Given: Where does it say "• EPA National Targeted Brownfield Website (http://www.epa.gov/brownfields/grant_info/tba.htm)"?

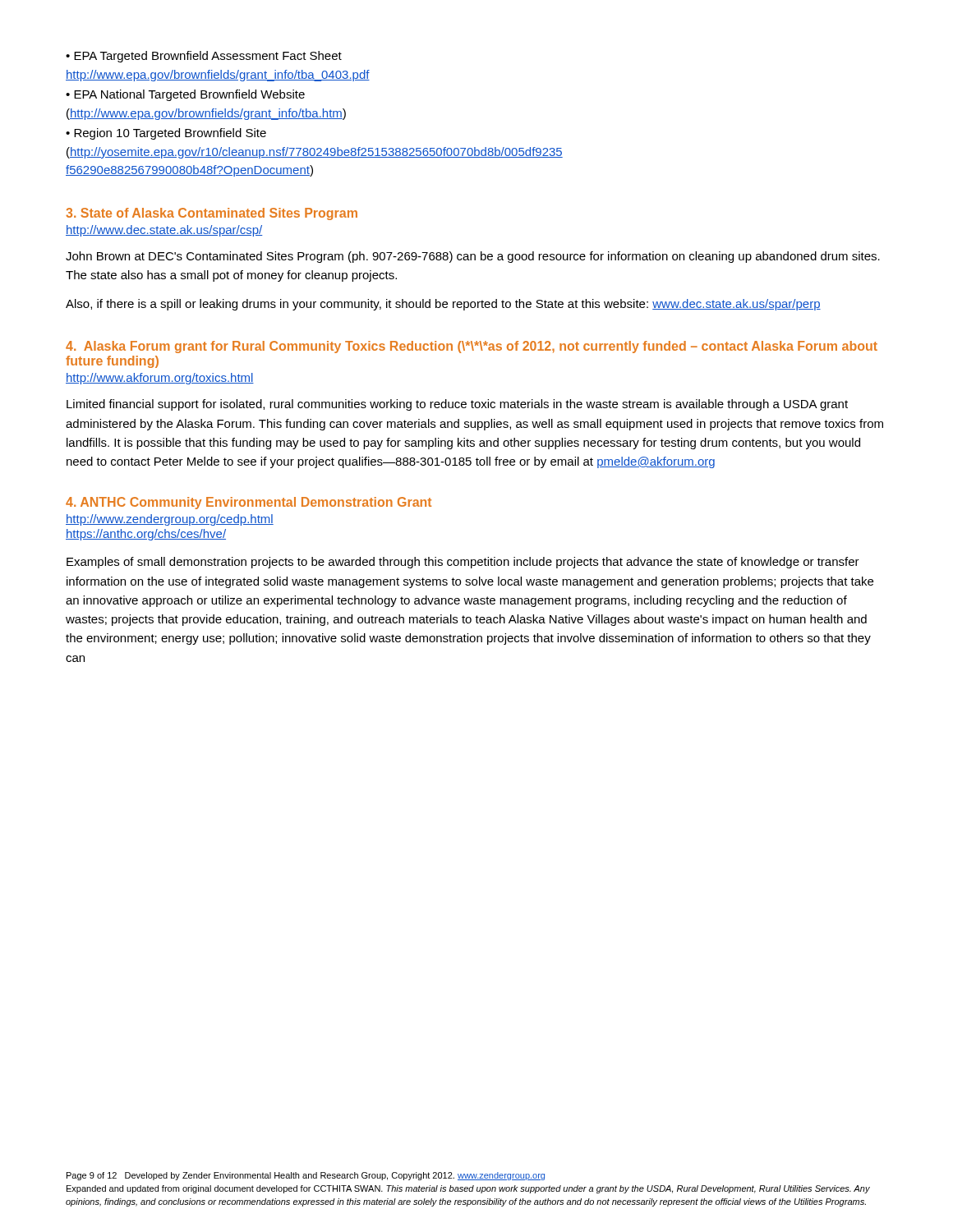Looking at the screenshot, I should coord(206,103).
